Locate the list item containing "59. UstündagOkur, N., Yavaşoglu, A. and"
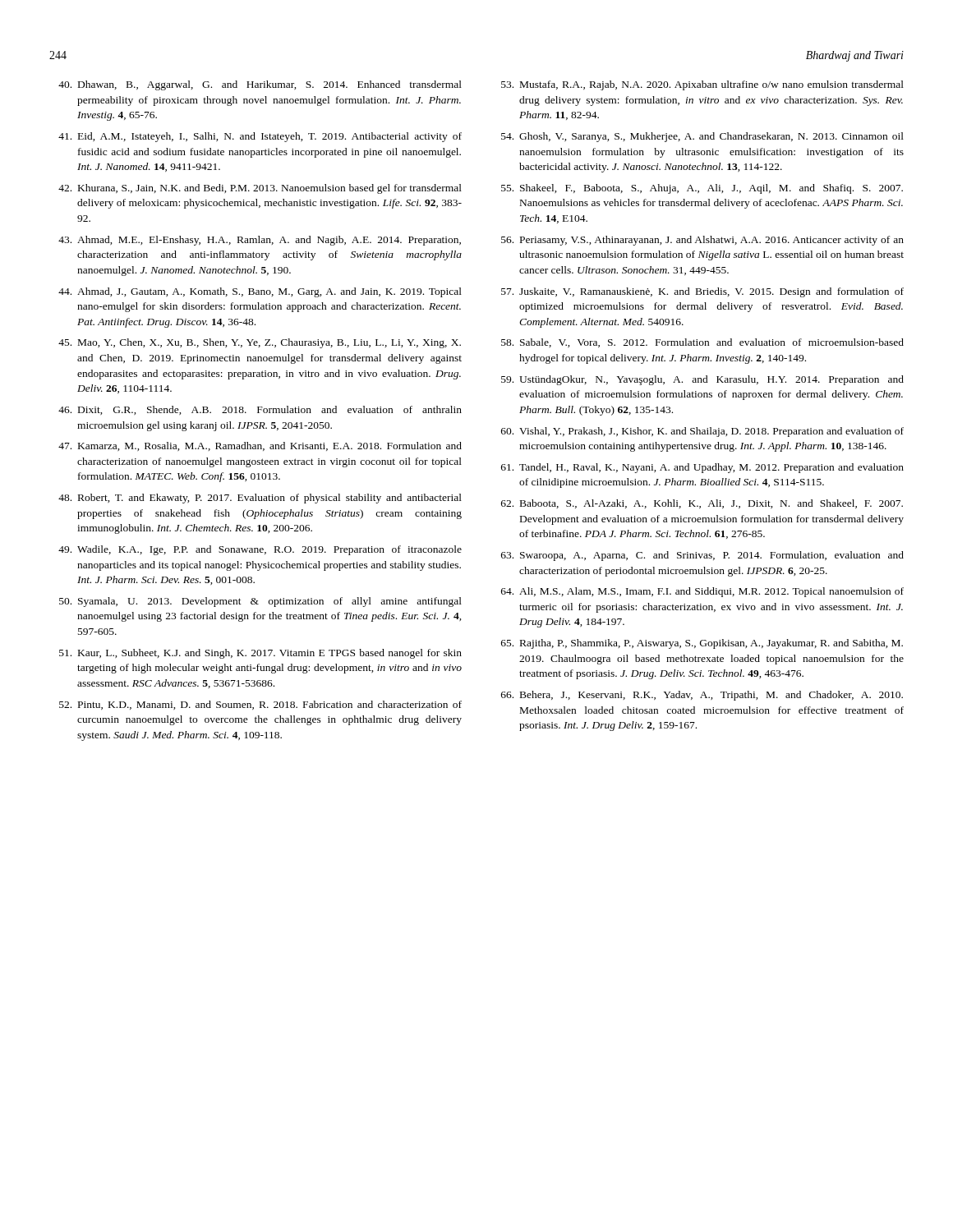Viewport: 953px width, 1232px height. point(698,395)
